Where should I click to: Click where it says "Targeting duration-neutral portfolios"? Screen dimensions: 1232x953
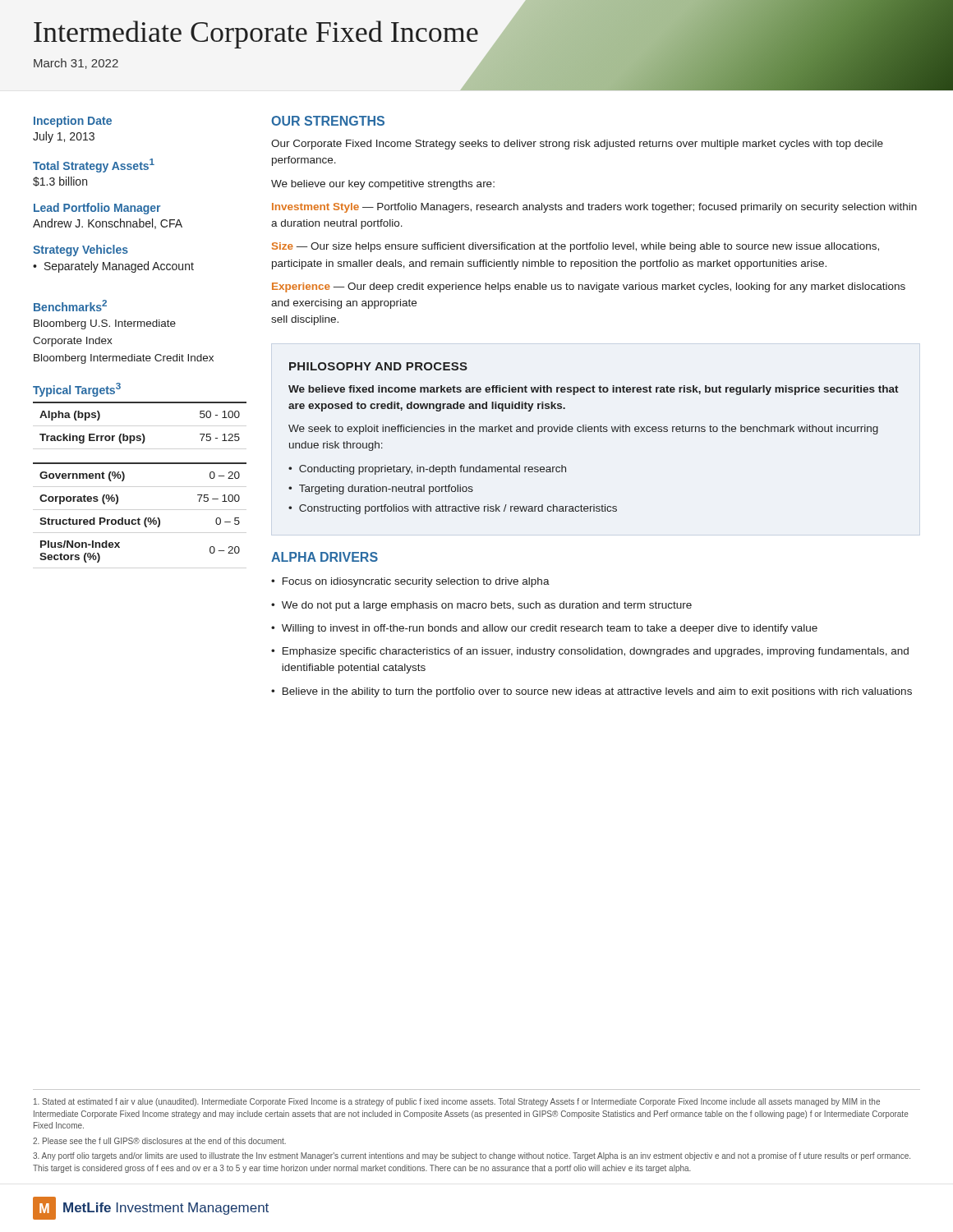(386, 488)
